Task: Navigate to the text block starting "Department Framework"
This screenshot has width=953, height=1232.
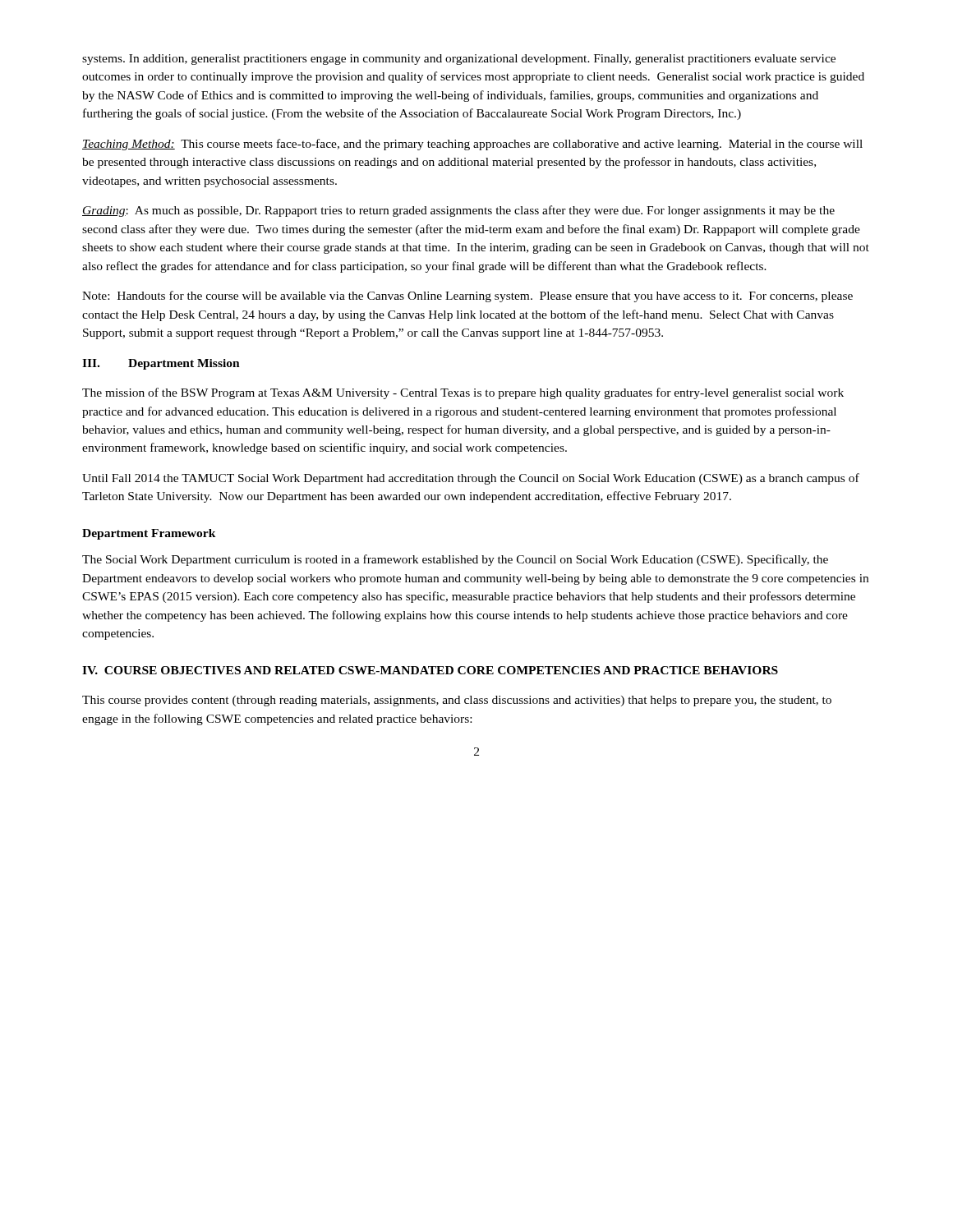Action: 149,534
